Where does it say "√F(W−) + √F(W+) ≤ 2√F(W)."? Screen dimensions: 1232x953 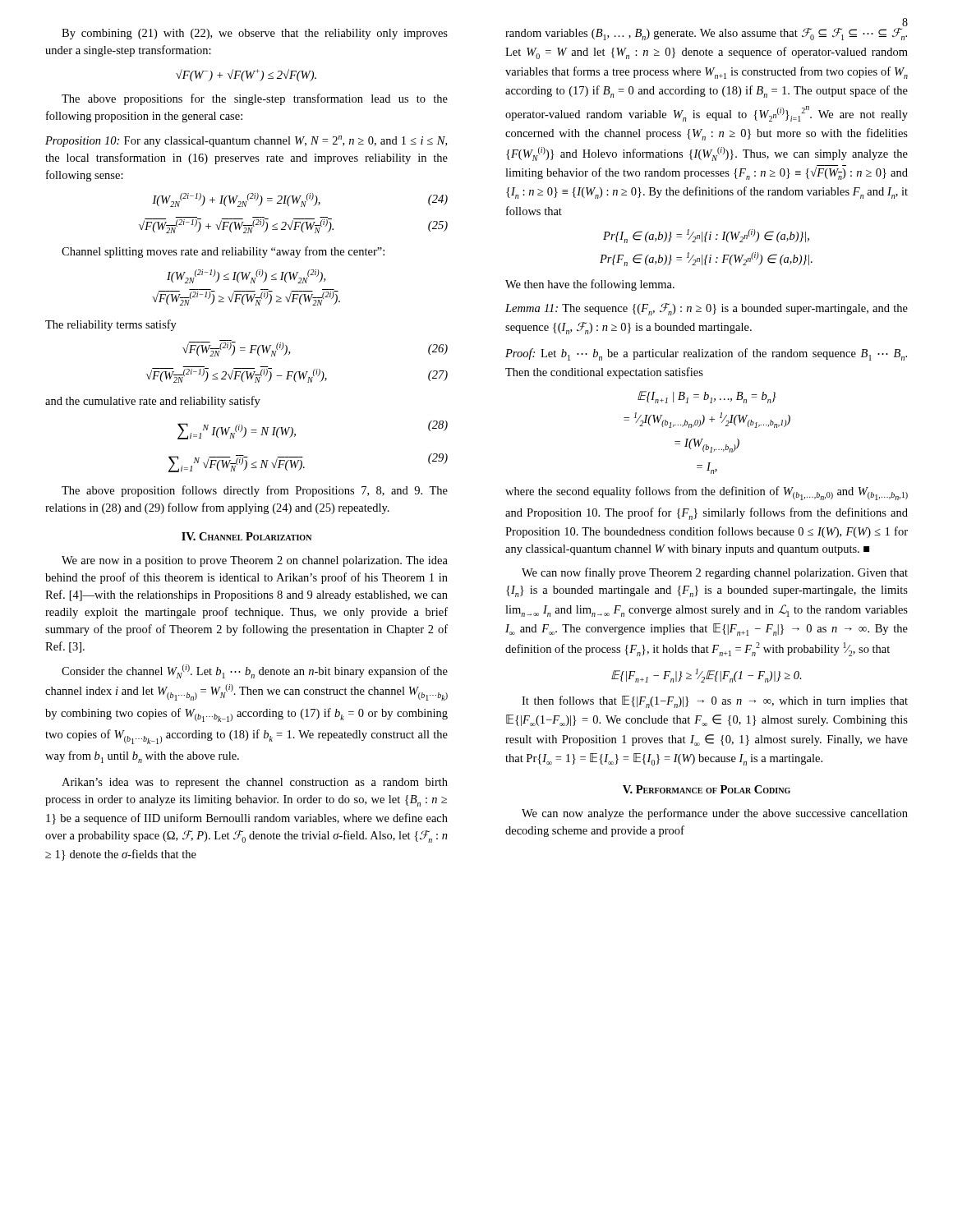246,75
